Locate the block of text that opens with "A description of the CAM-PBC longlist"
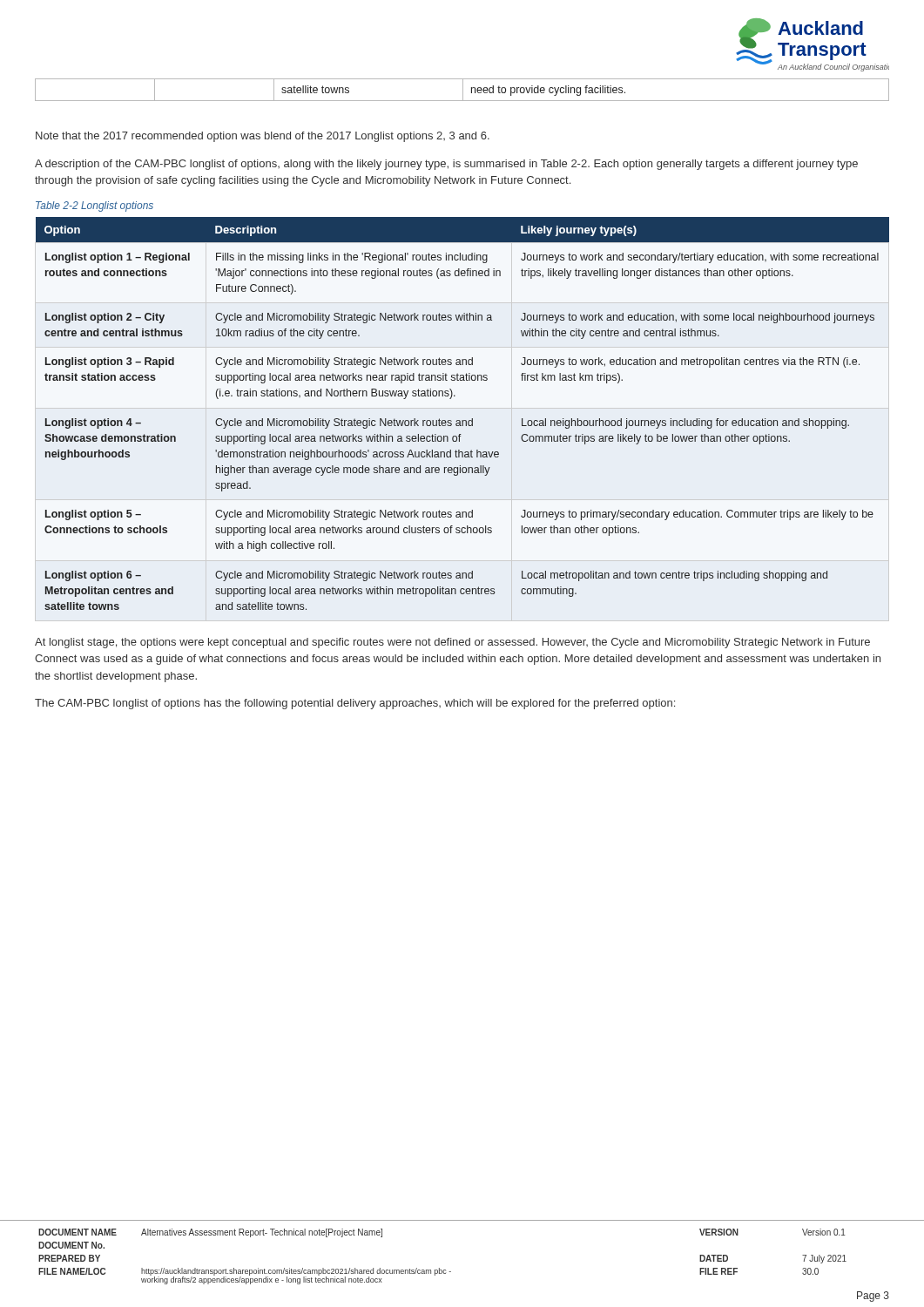 pos(447,171)
